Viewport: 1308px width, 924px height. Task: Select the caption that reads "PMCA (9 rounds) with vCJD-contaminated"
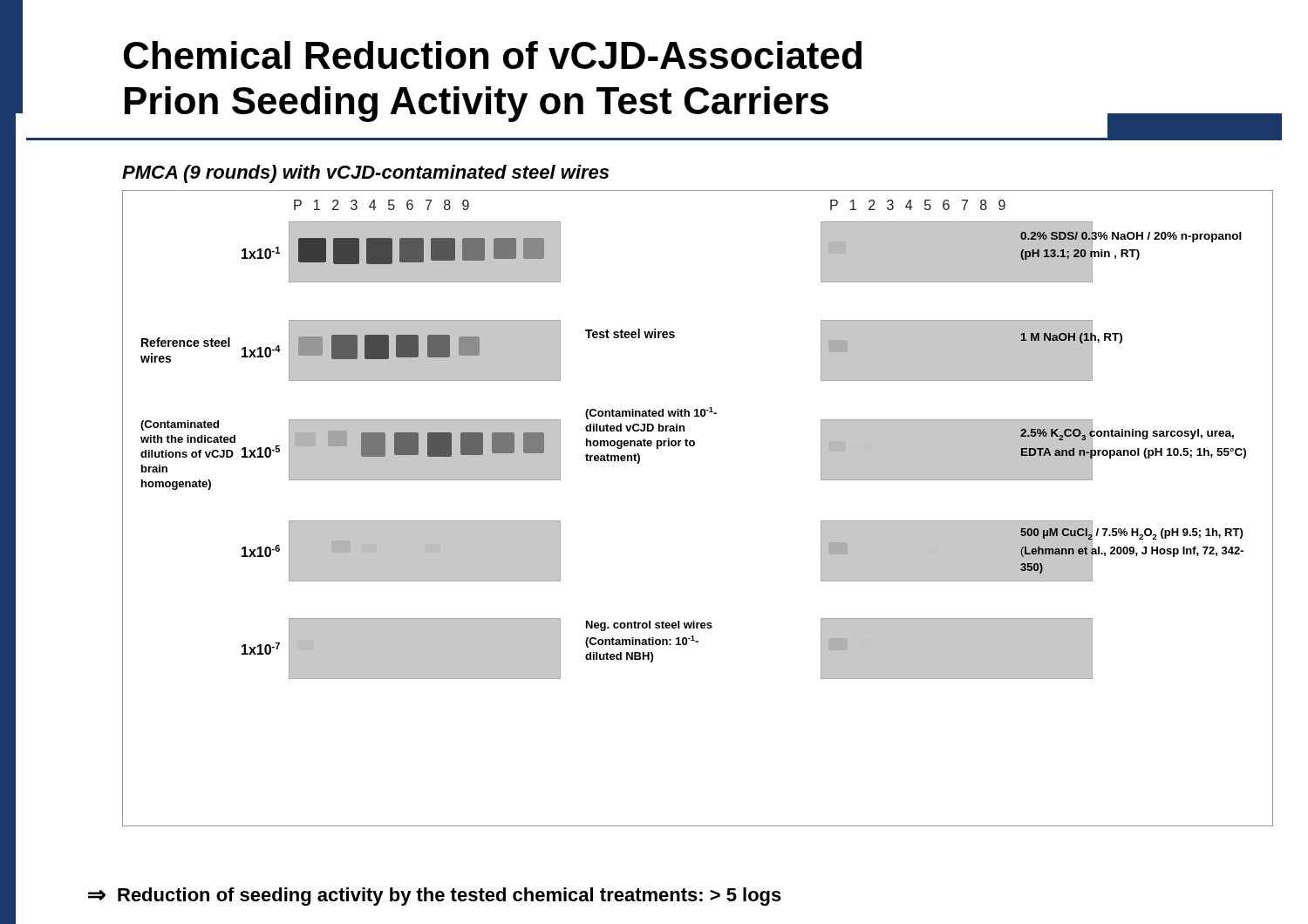pos(366,172)
